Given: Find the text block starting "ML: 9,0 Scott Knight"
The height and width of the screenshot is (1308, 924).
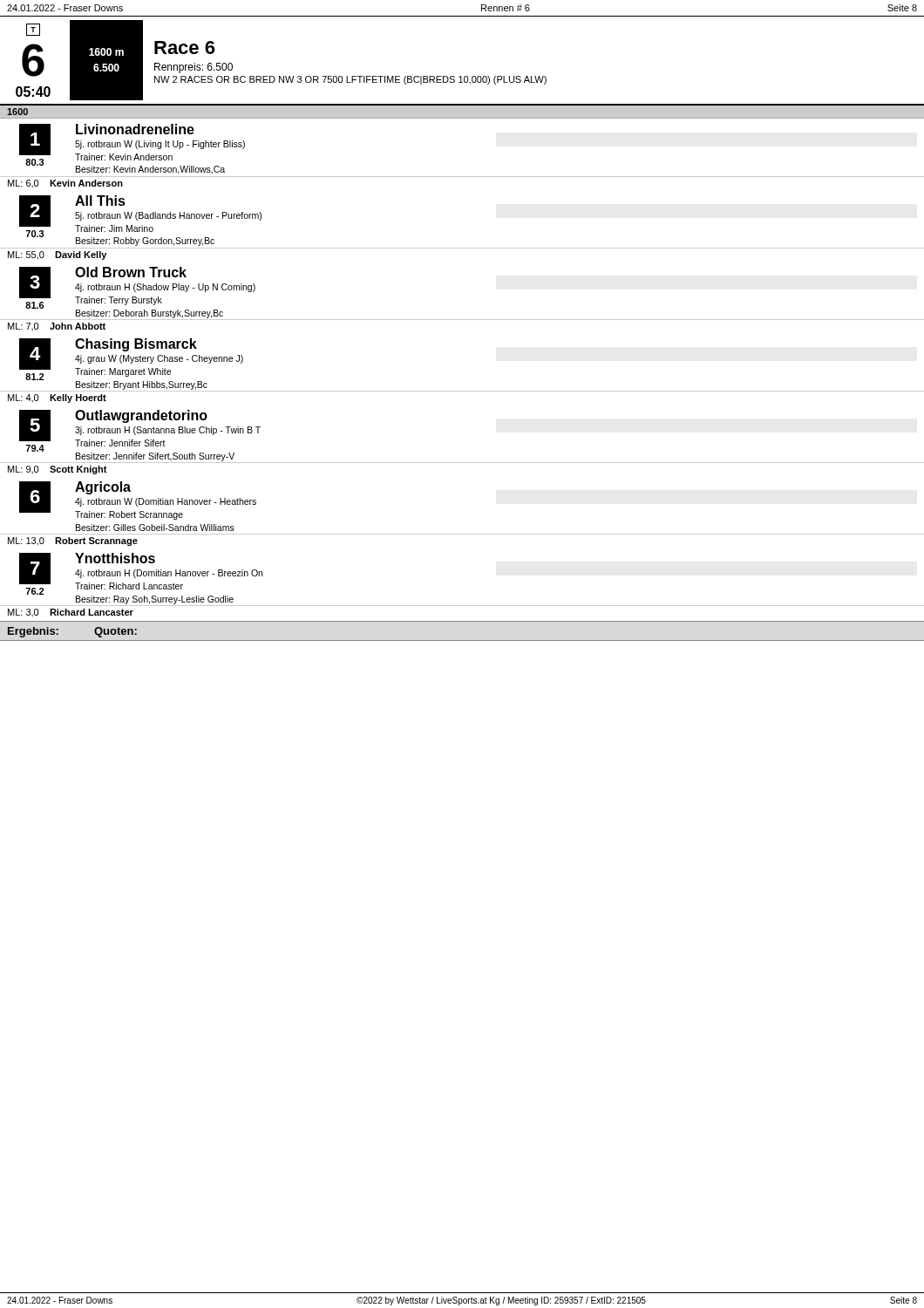Looking at the screenshot, I should point(57,469).
